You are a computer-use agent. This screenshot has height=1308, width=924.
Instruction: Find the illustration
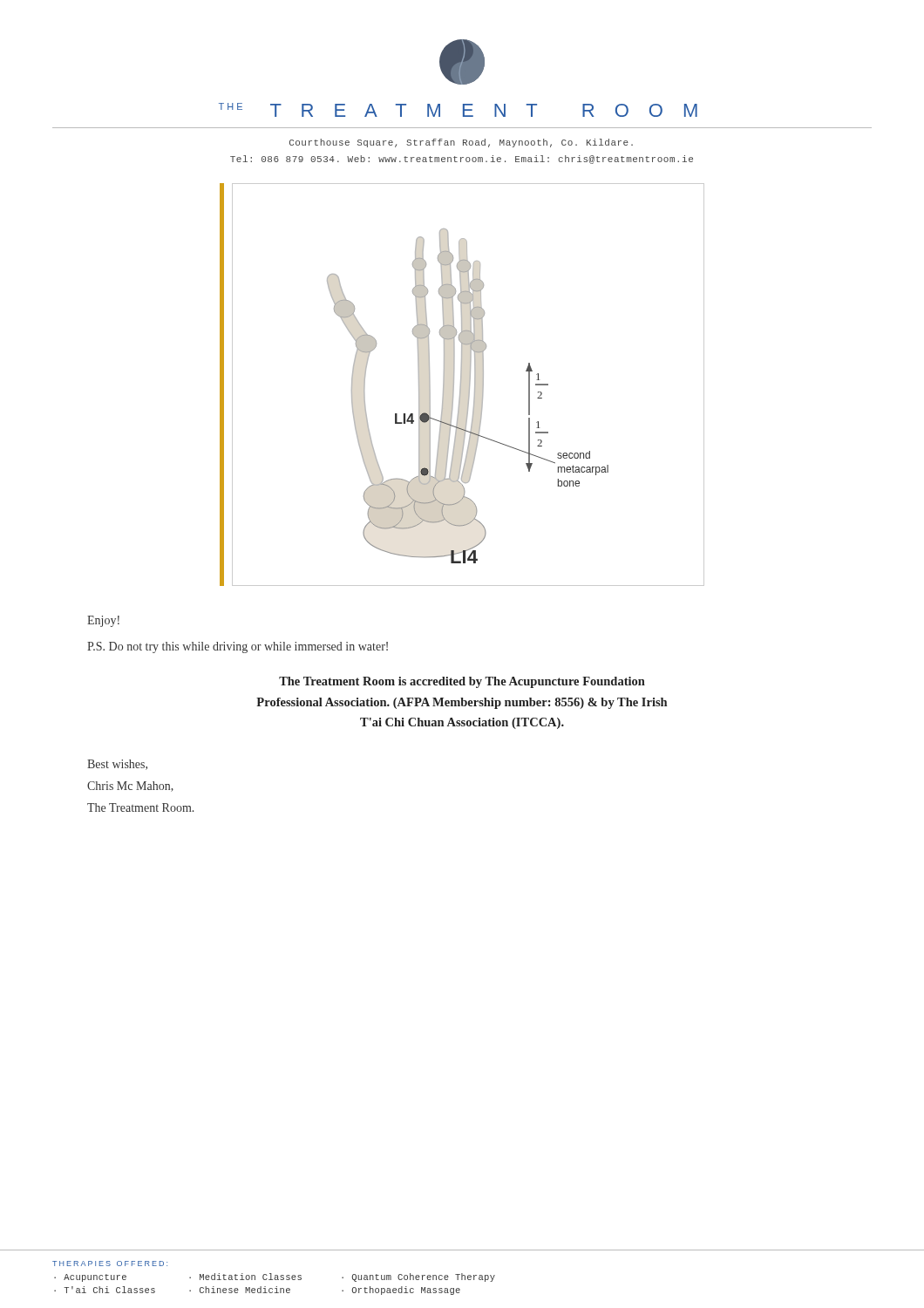tap(462, 385)
